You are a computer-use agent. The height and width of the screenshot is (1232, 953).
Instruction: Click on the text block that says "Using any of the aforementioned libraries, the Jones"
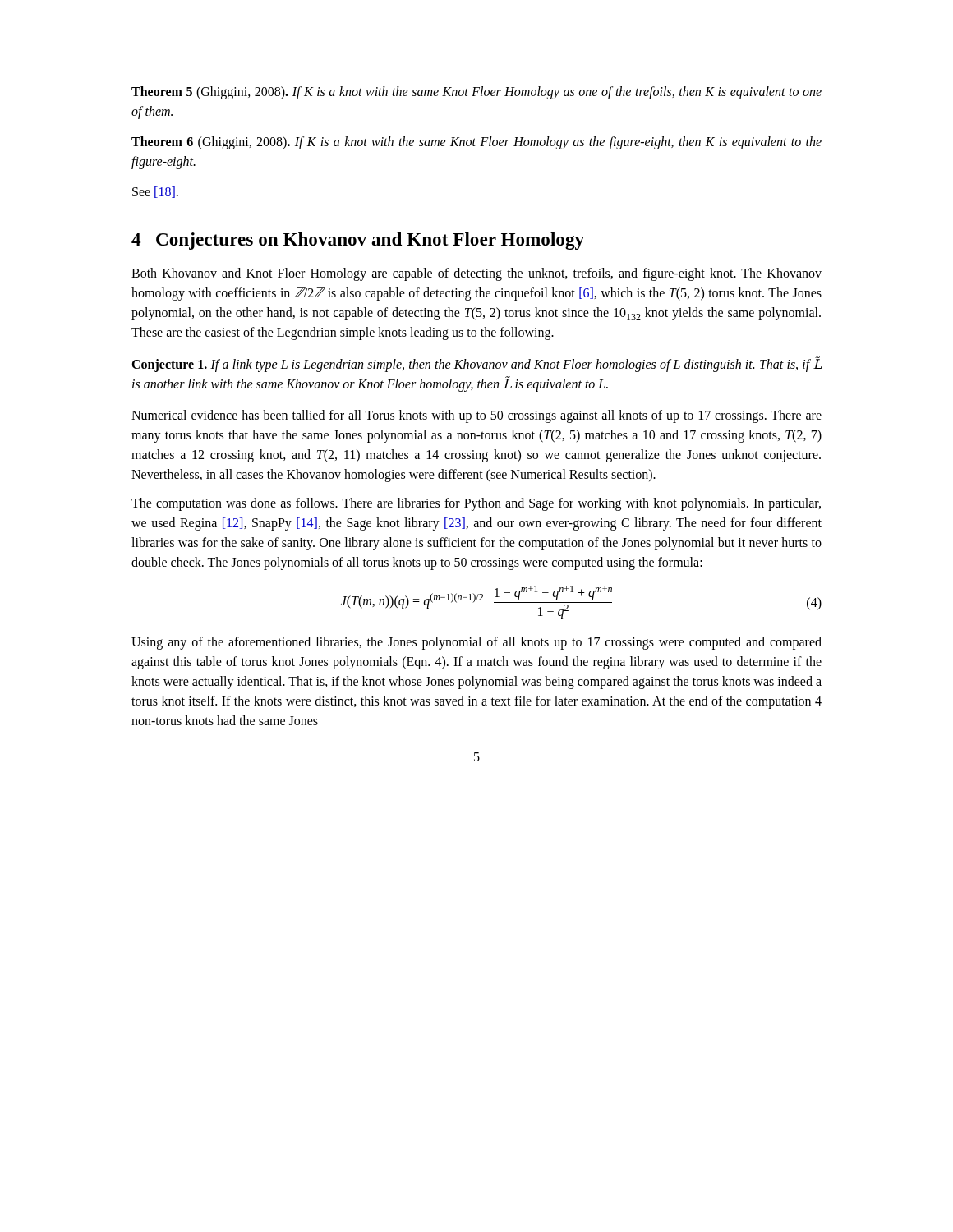coord(476,681)
